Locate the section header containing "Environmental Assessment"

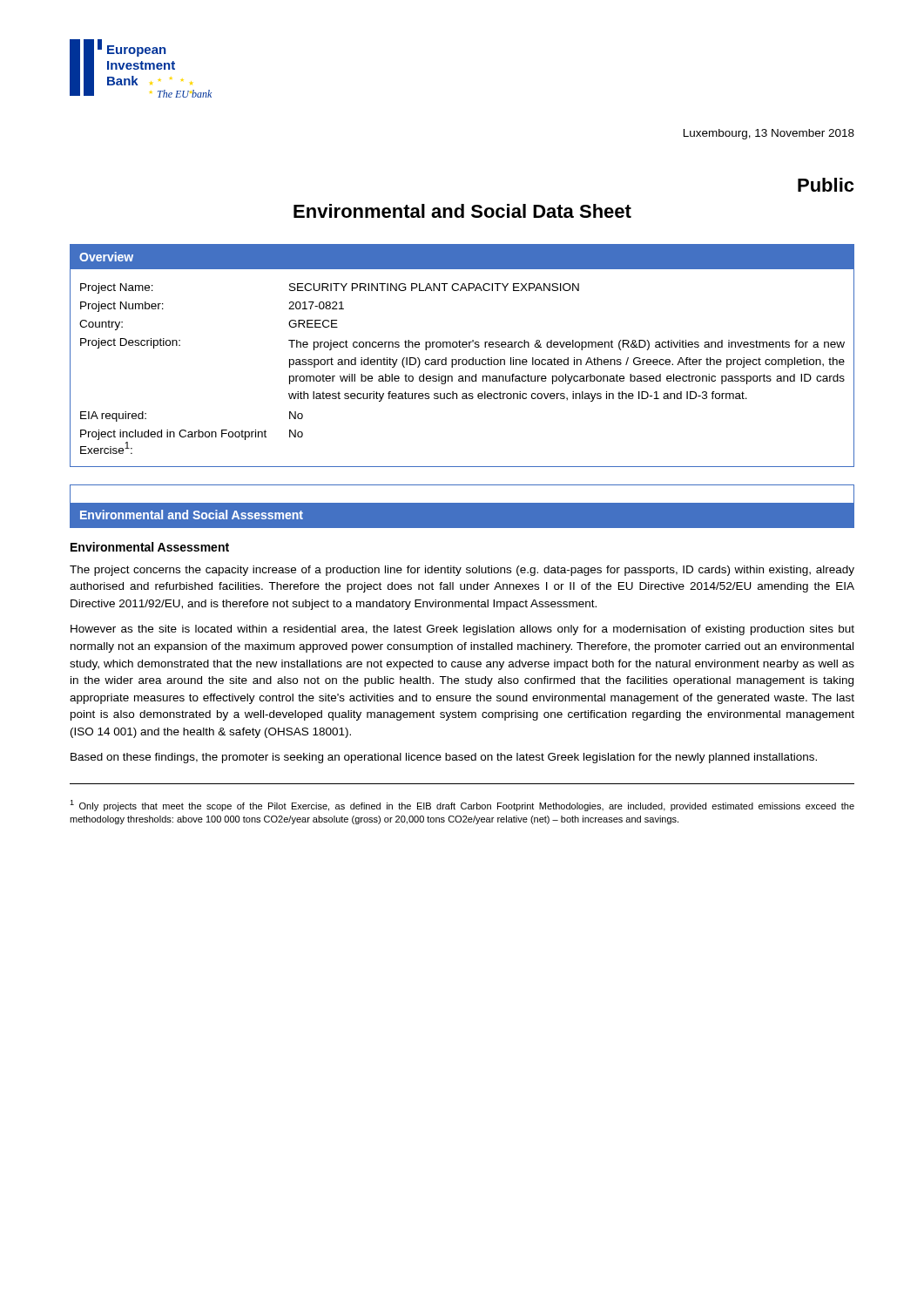pyautogui.click(x=149, y=547)
